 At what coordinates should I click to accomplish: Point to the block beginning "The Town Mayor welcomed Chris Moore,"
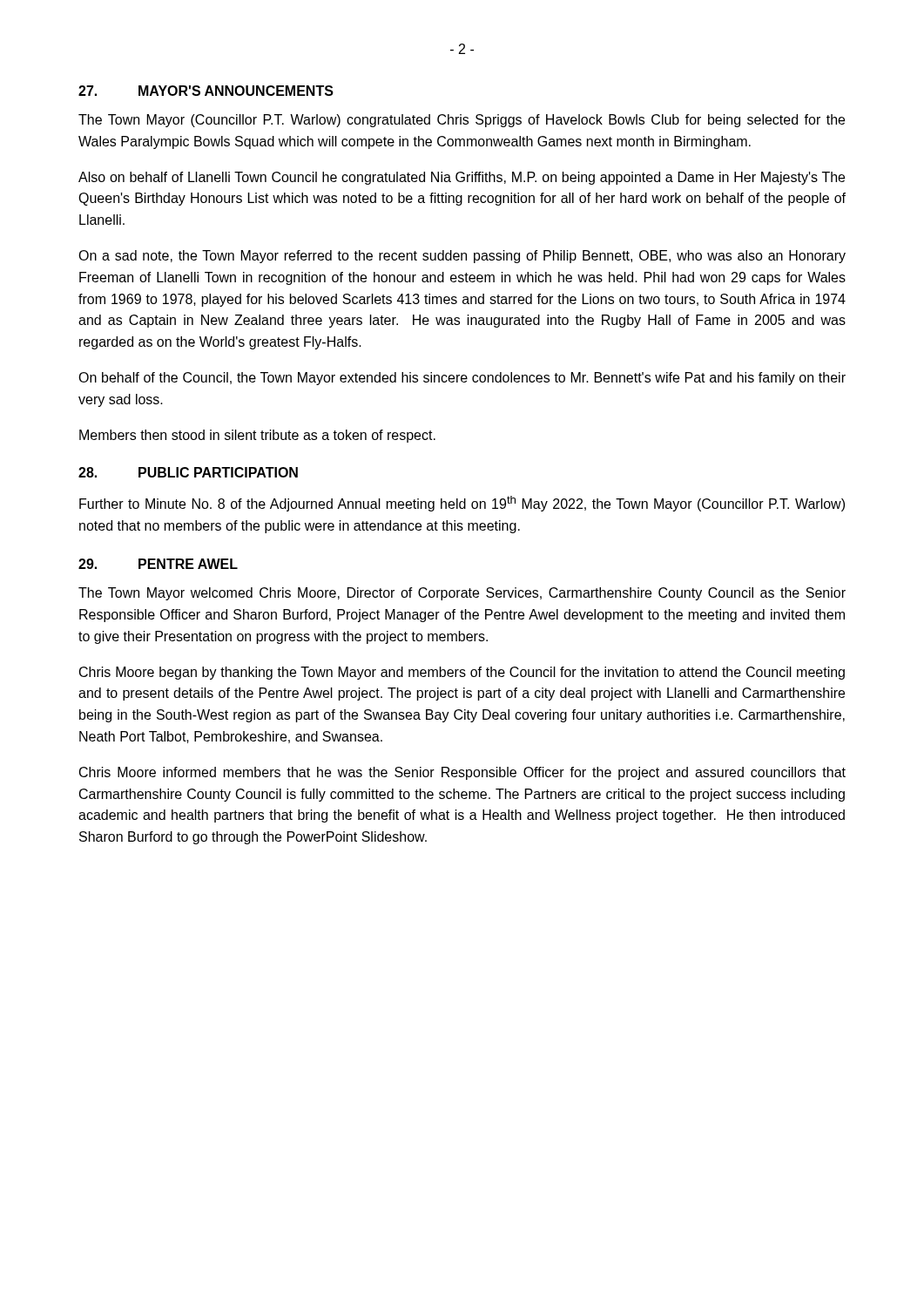tap(462, 615)
